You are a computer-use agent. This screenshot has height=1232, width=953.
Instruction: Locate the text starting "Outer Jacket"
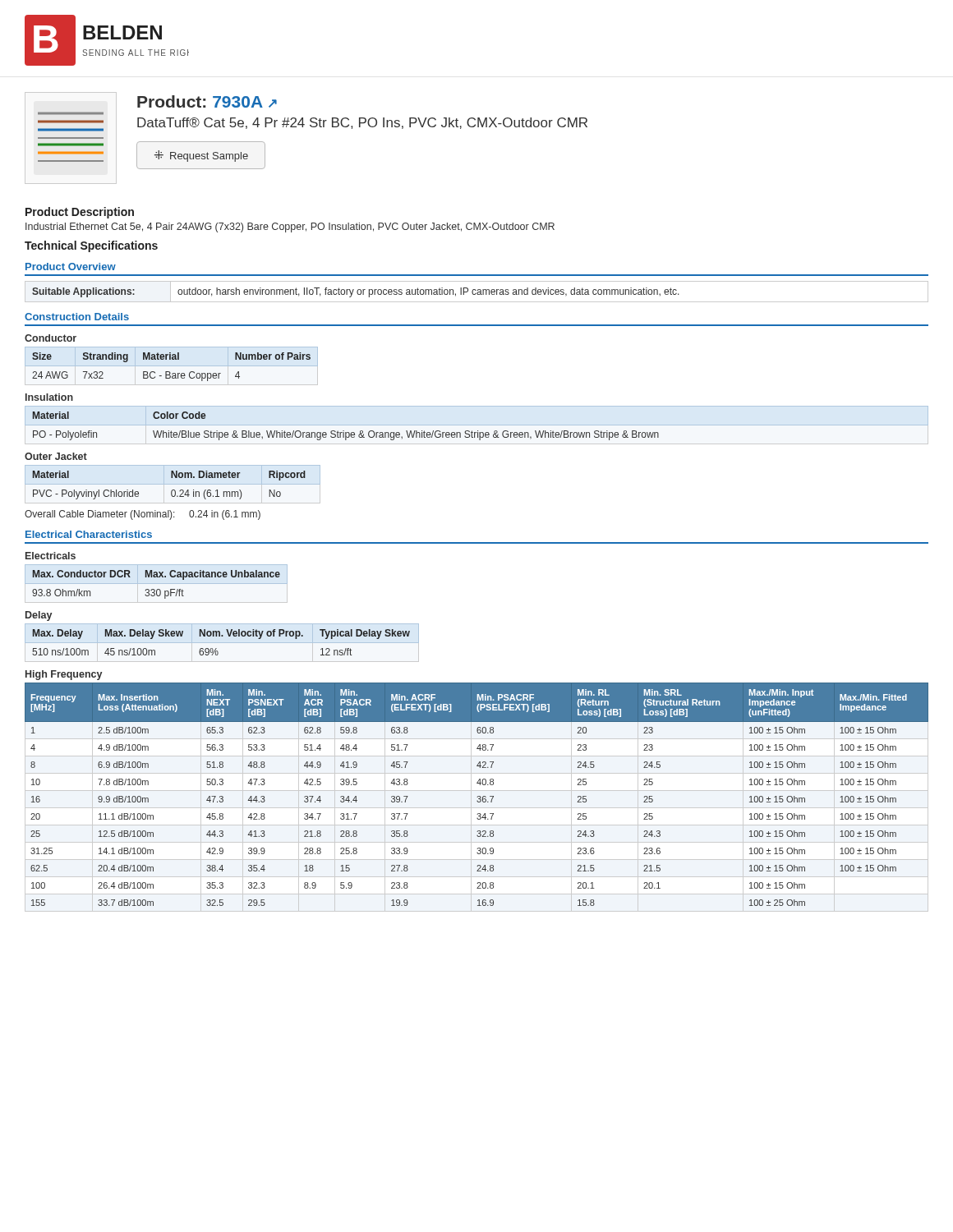coord(56,457)
